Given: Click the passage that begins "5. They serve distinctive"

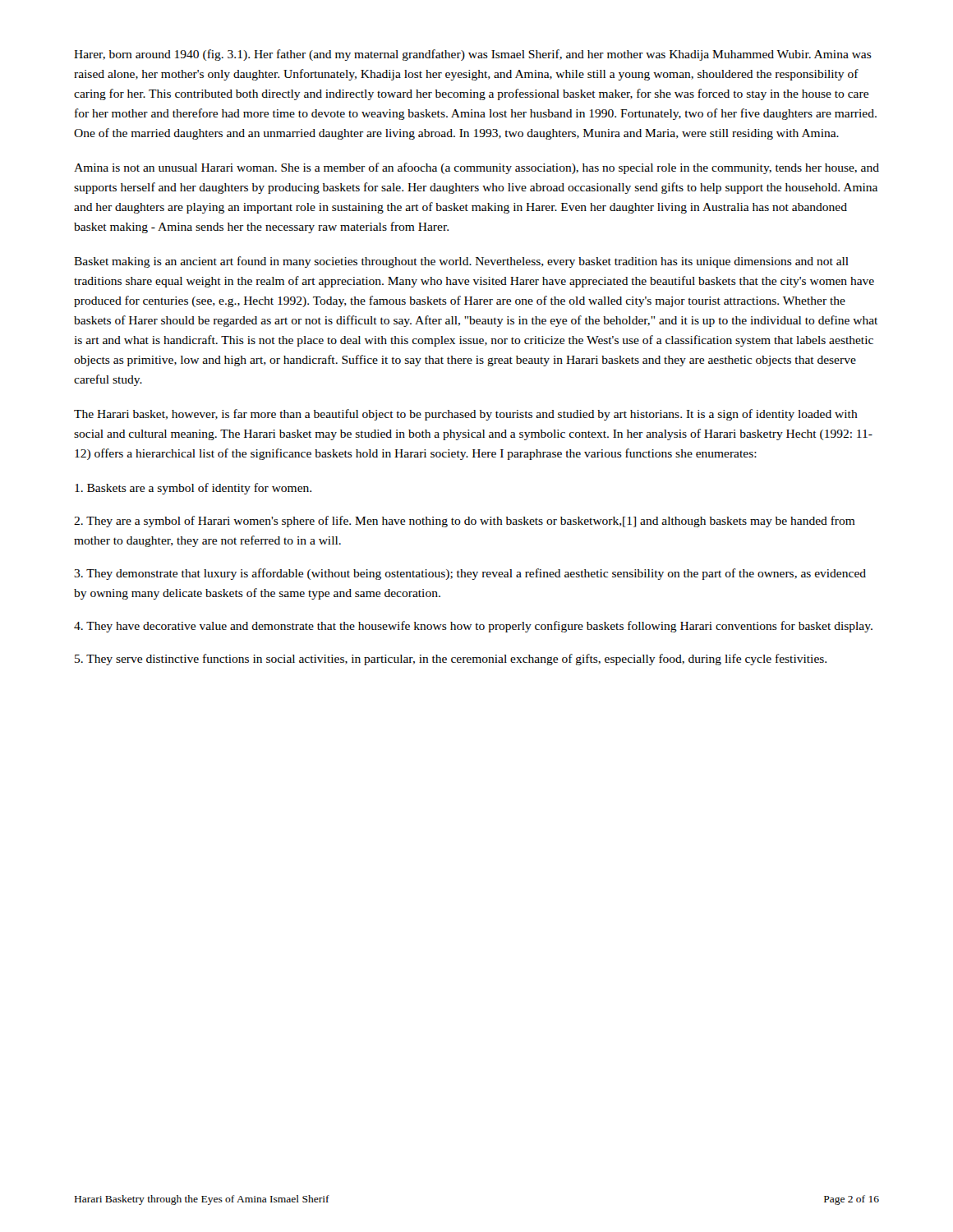Looking at the screenshot, I should coord(451,659).
